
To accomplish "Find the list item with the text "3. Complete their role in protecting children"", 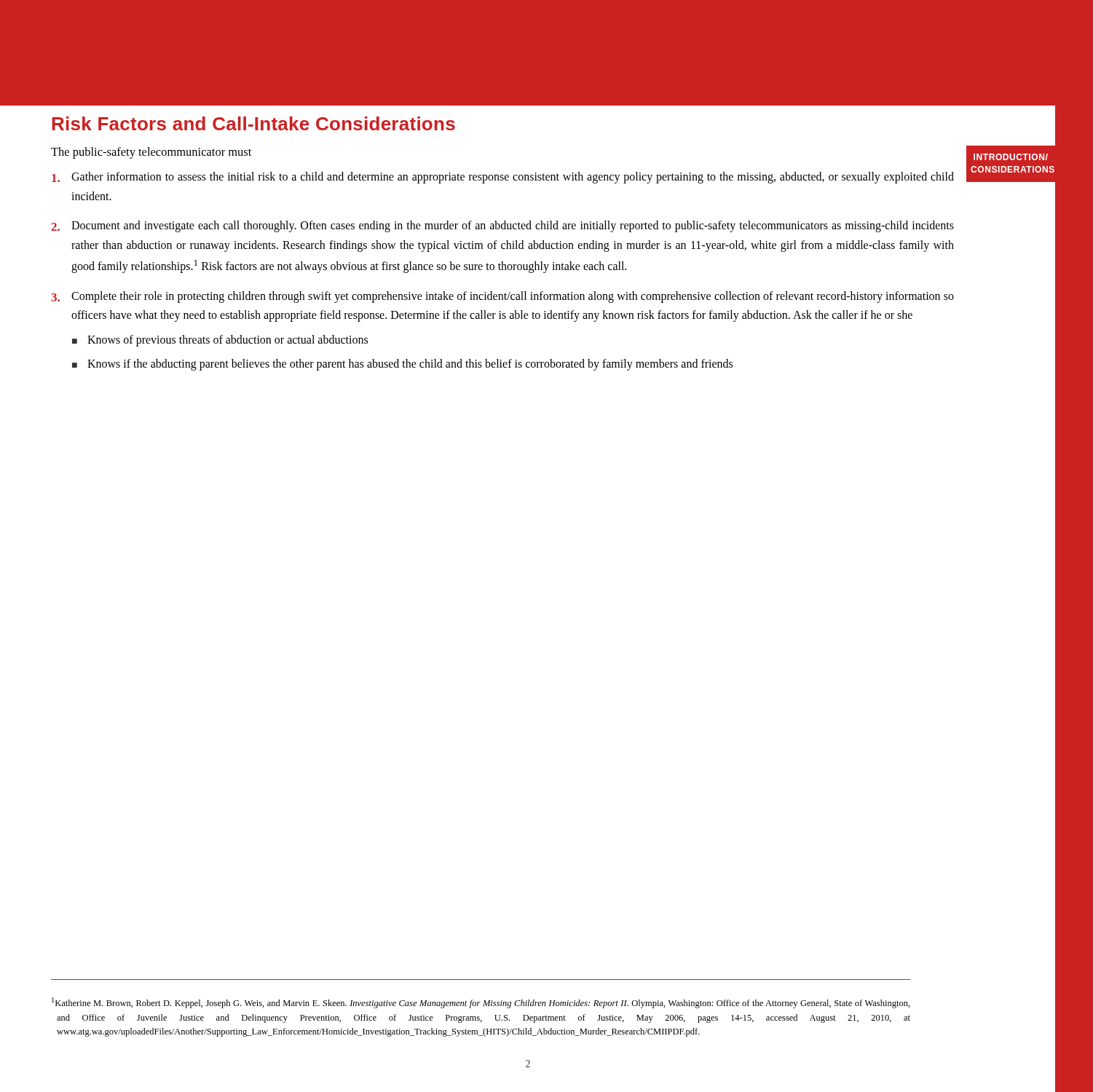I will tap(502, 297).
